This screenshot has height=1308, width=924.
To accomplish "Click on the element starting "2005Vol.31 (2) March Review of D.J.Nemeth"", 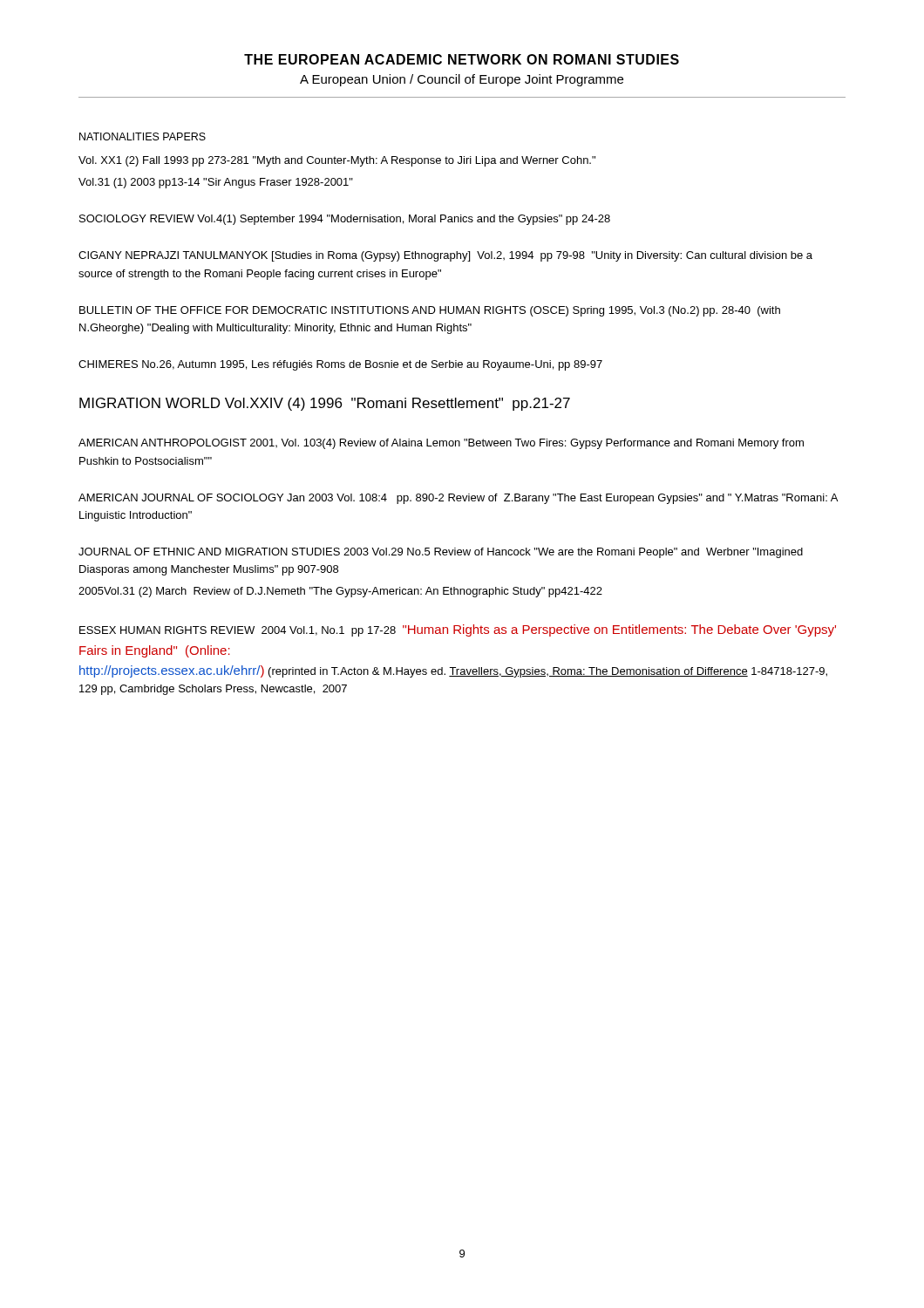I will (x=340, y=591).
